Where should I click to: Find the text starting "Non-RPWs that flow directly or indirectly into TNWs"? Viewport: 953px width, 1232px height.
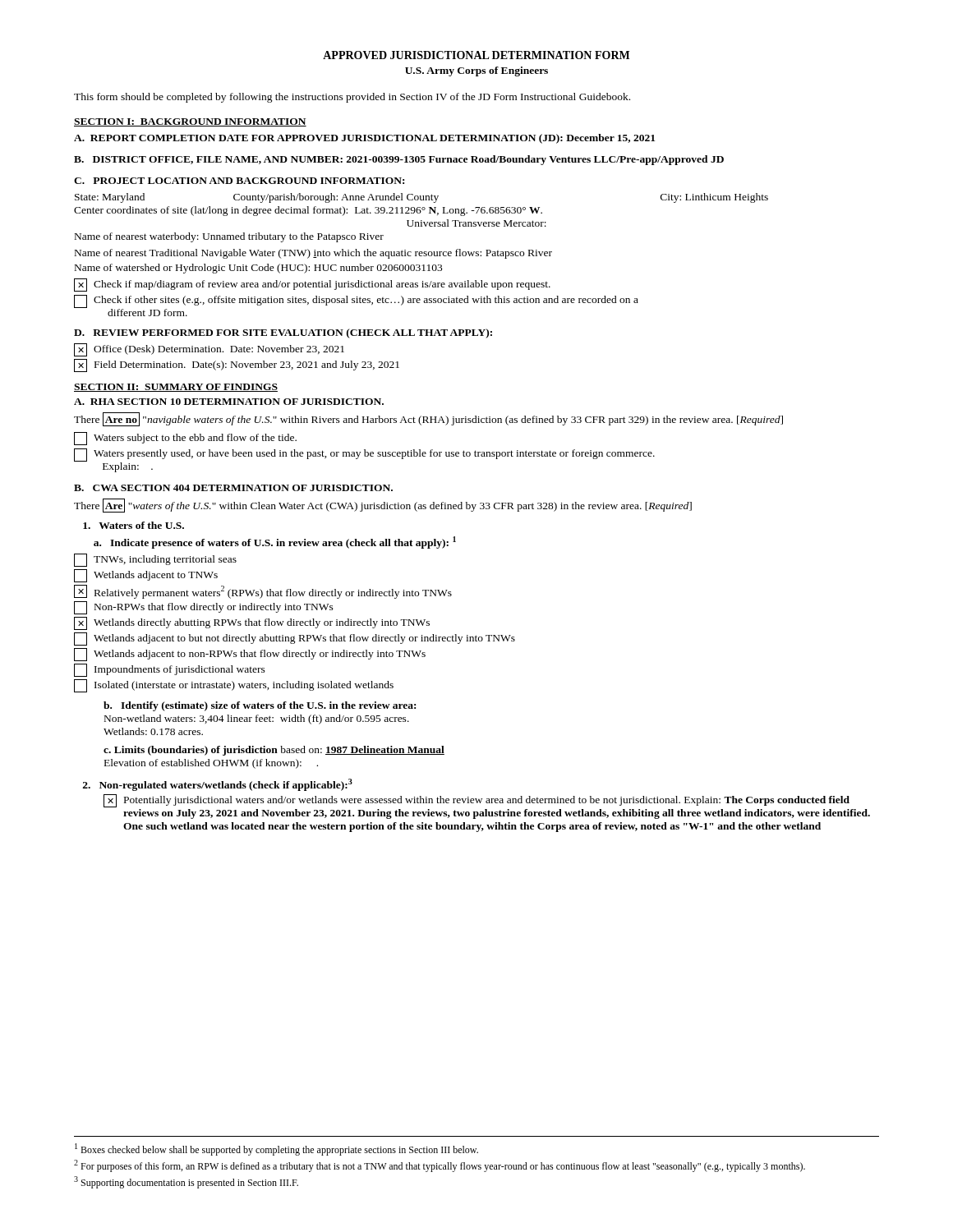(x=204, y=607)
